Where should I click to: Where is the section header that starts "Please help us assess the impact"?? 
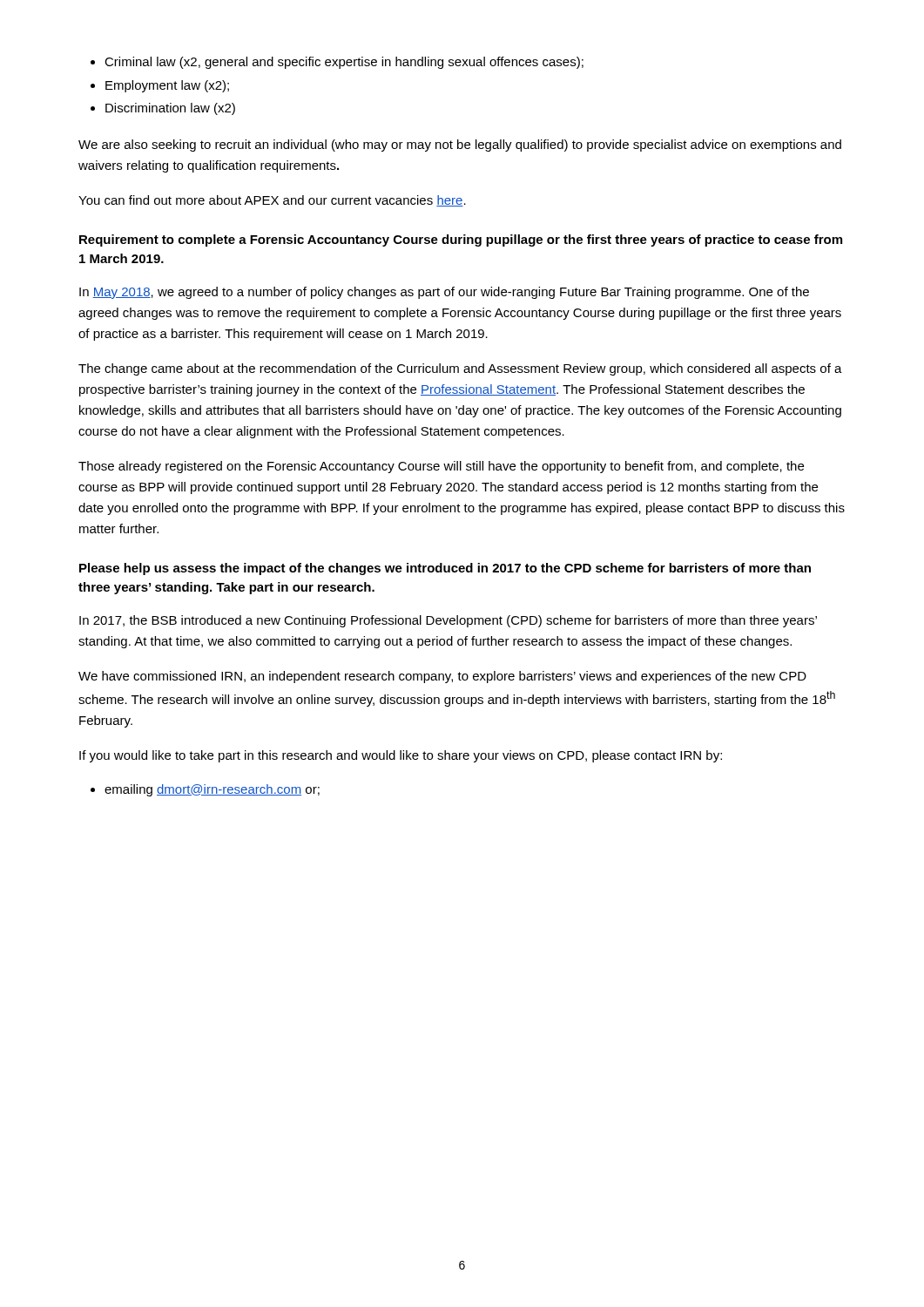tap(445, 577)
